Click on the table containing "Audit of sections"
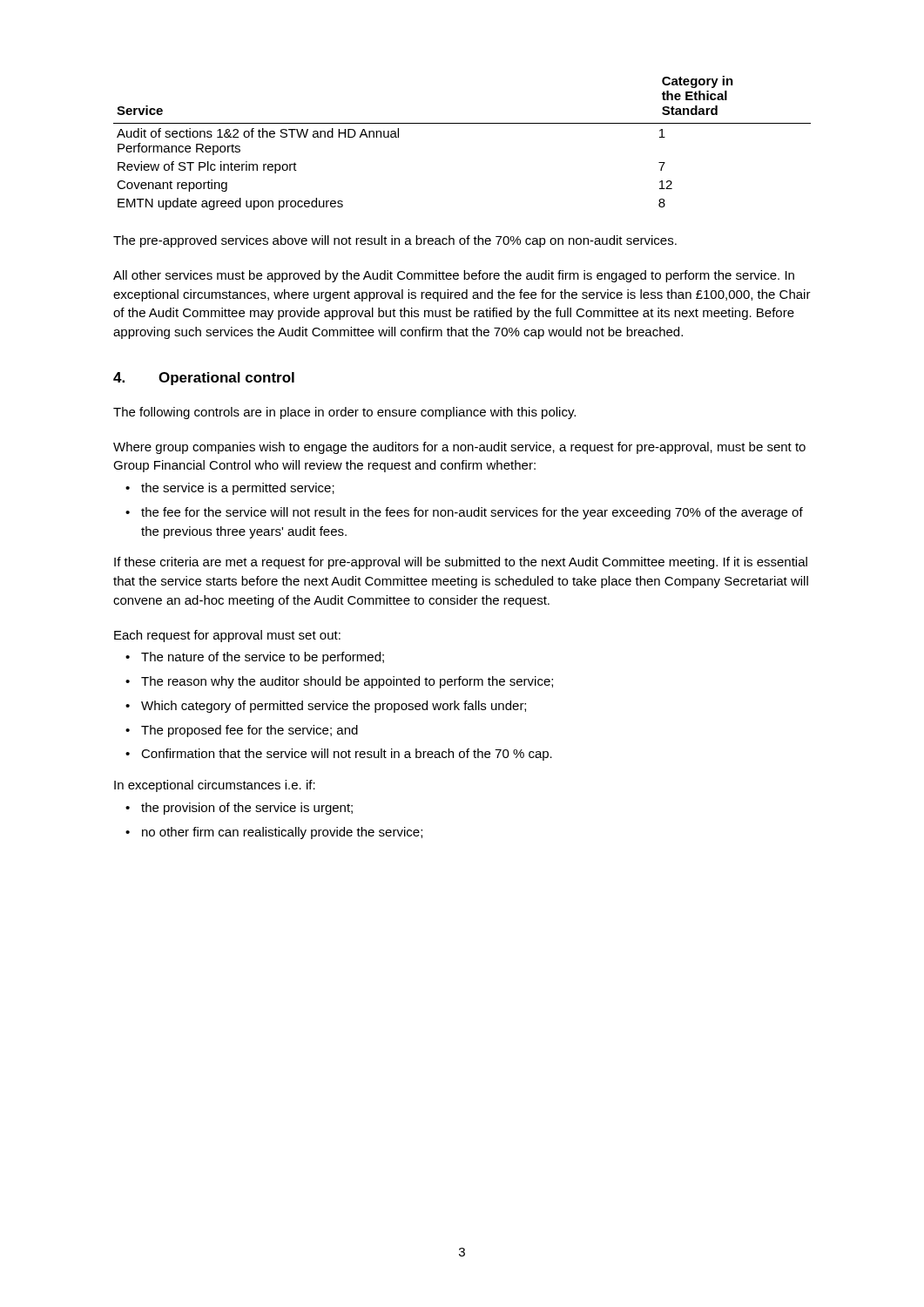This screenshot has height=1307, width=924. (x=462, y=141)
